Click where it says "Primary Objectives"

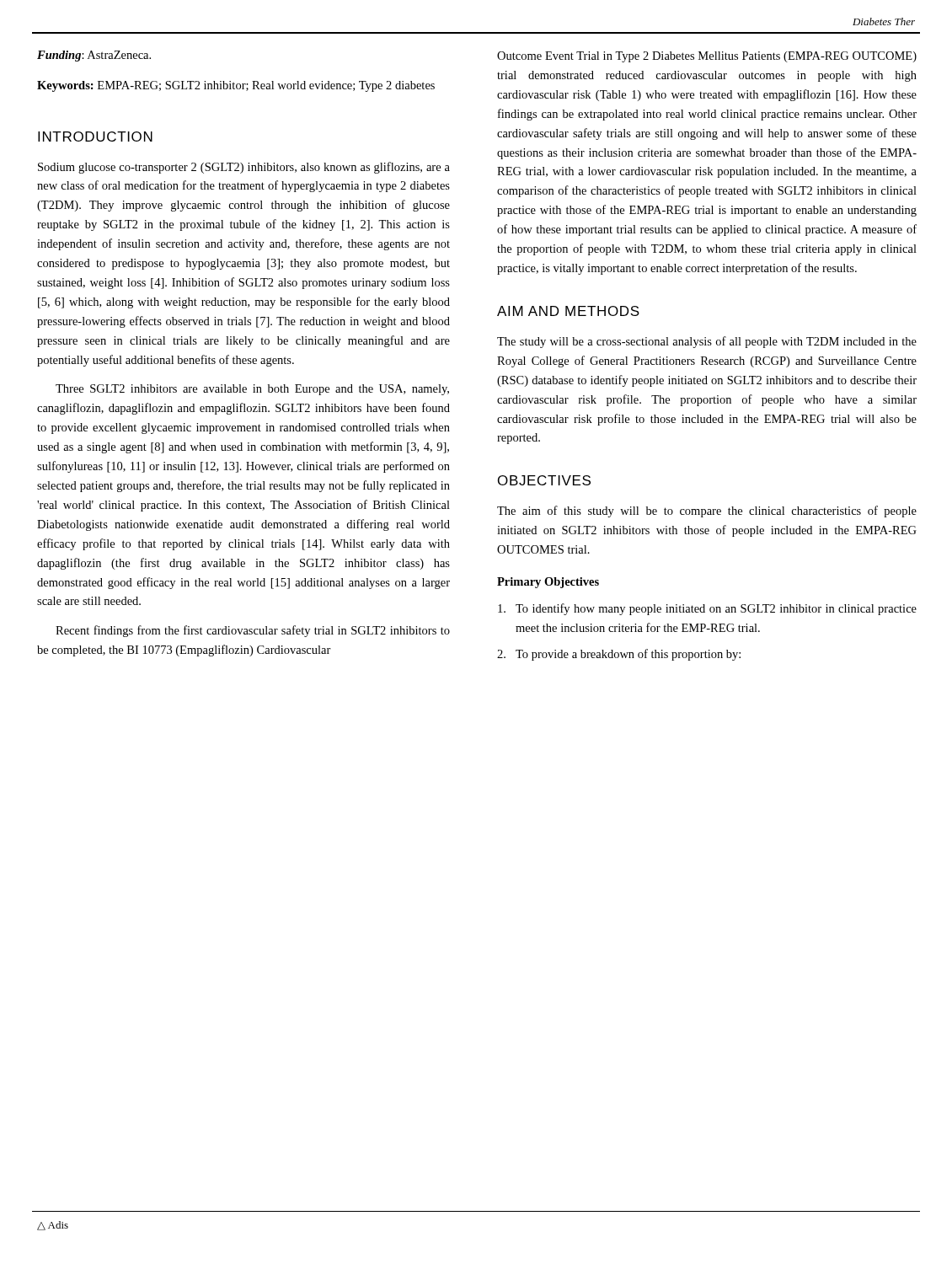(548, 582)
